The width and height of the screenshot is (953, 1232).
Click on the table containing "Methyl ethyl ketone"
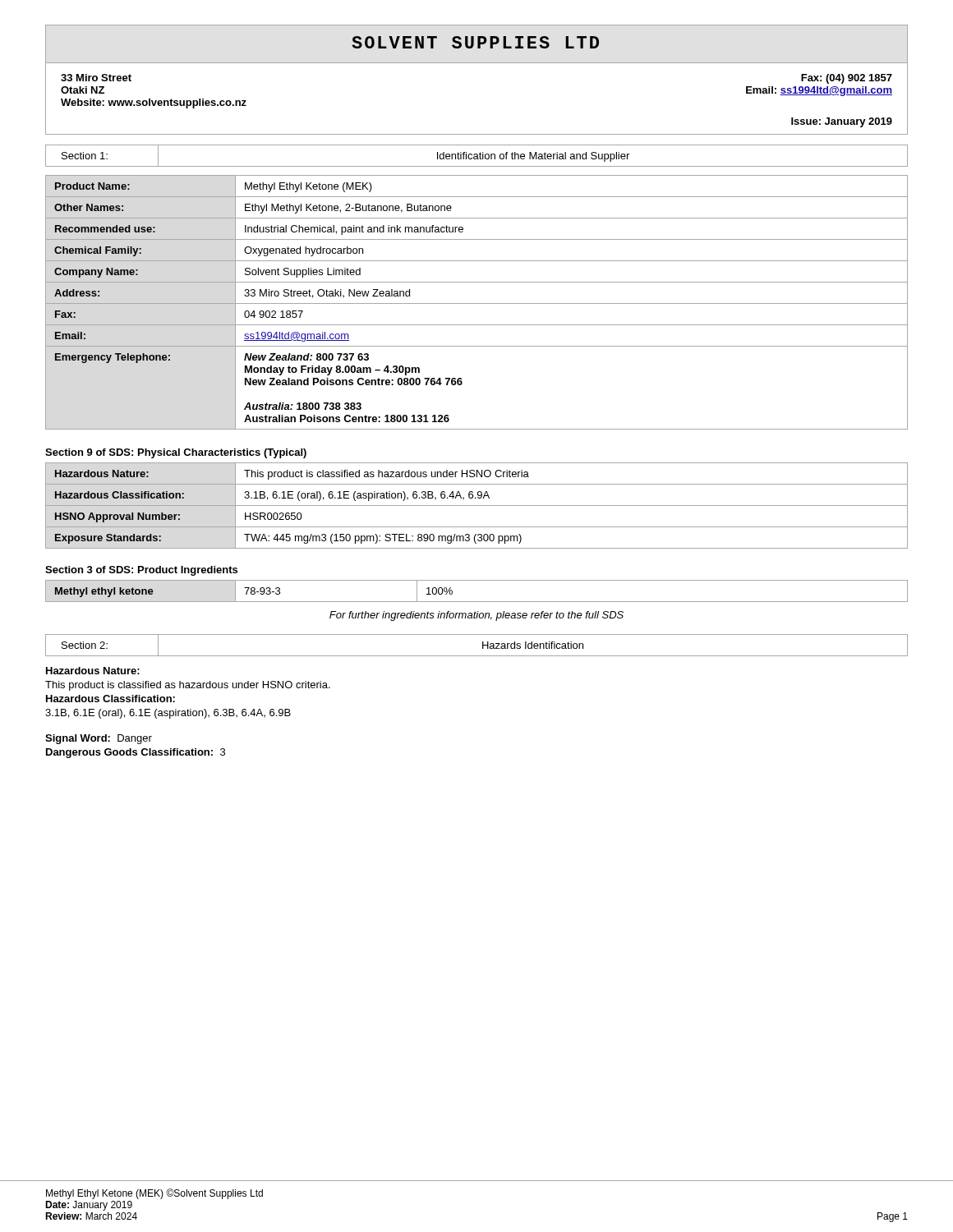476,591
